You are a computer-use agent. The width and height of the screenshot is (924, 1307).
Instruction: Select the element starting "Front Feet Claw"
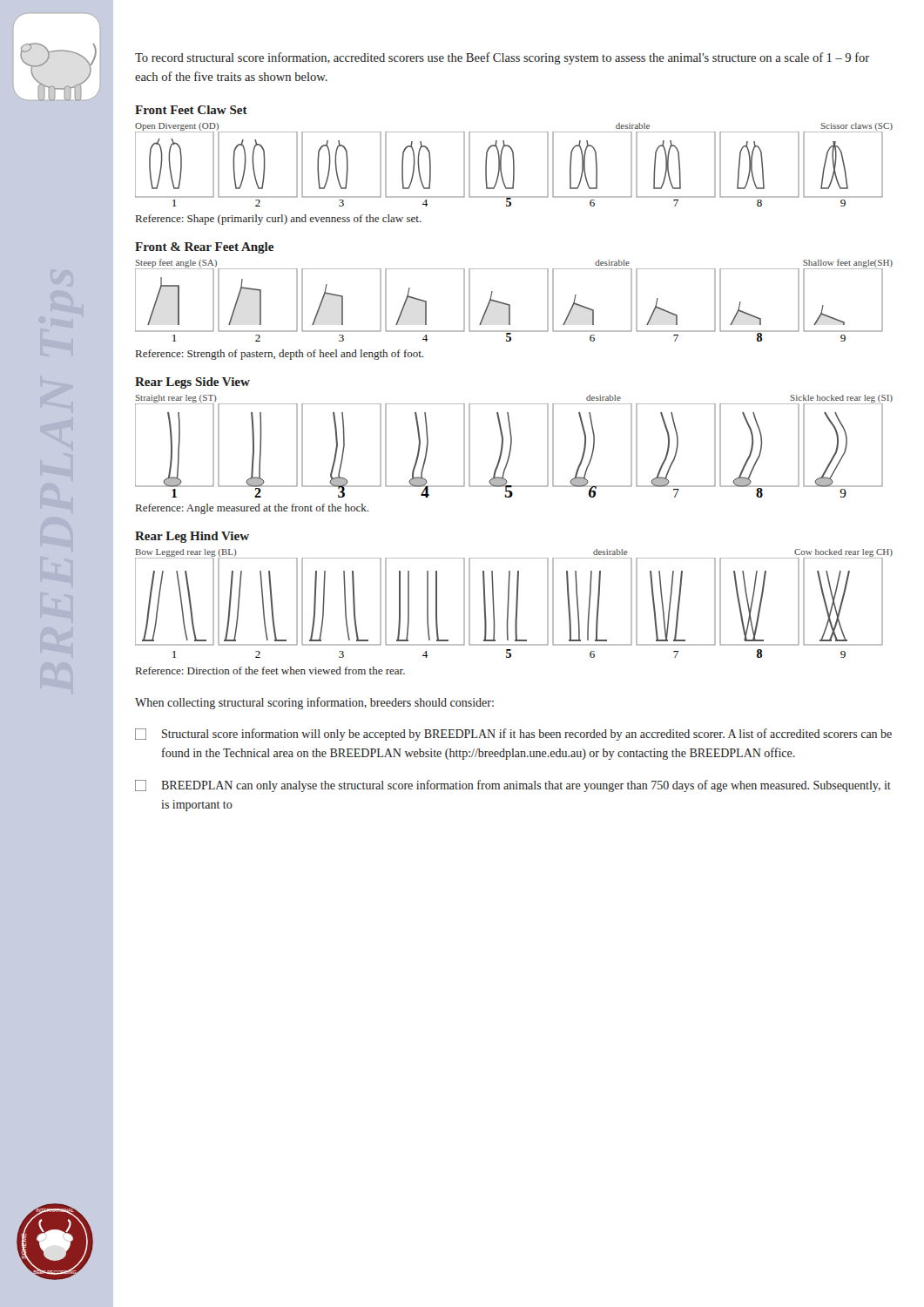coord(191,110)
